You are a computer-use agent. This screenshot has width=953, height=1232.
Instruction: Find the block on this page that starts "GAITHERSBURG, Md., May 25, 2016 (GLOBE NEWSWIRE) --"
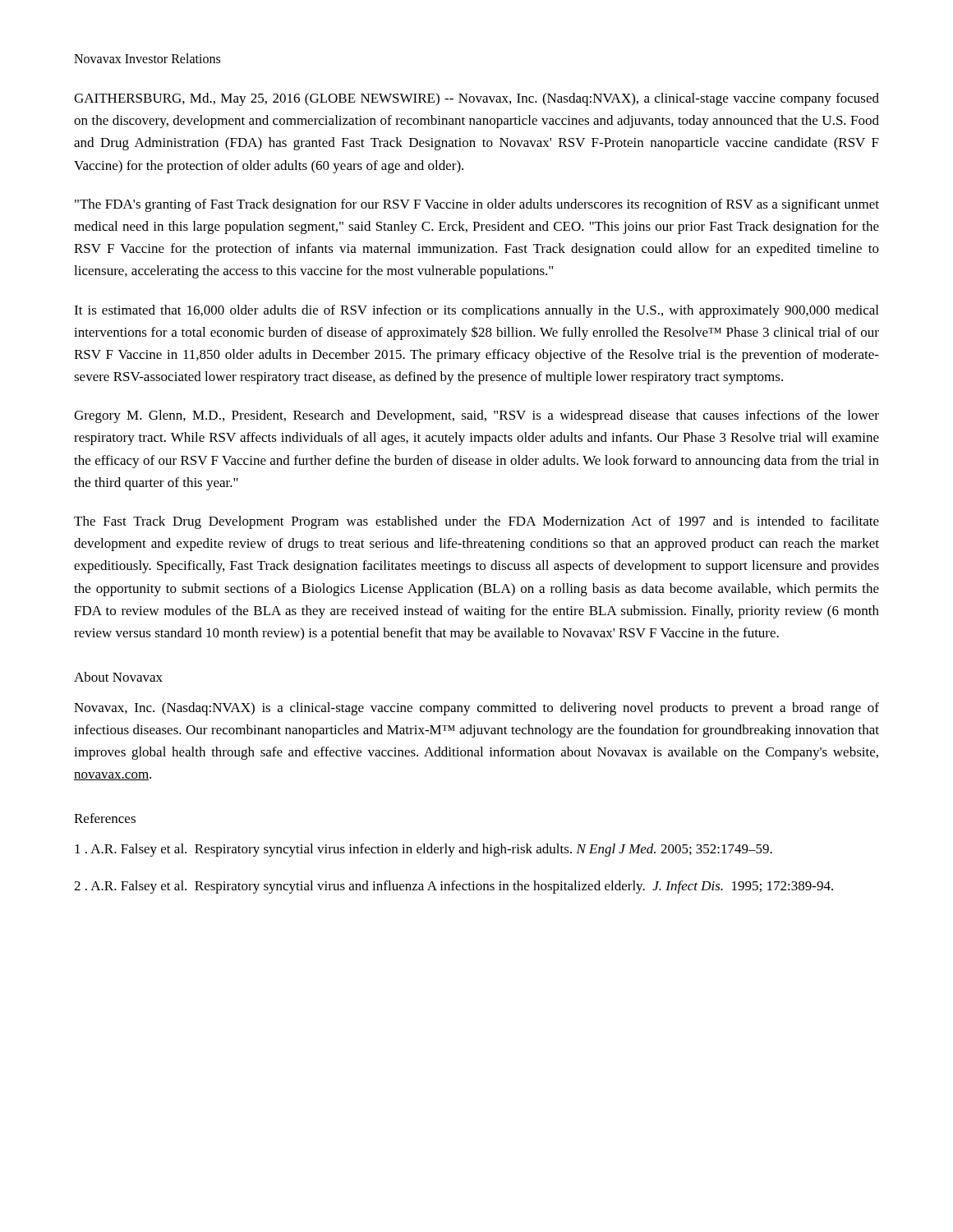click(476, 132)
